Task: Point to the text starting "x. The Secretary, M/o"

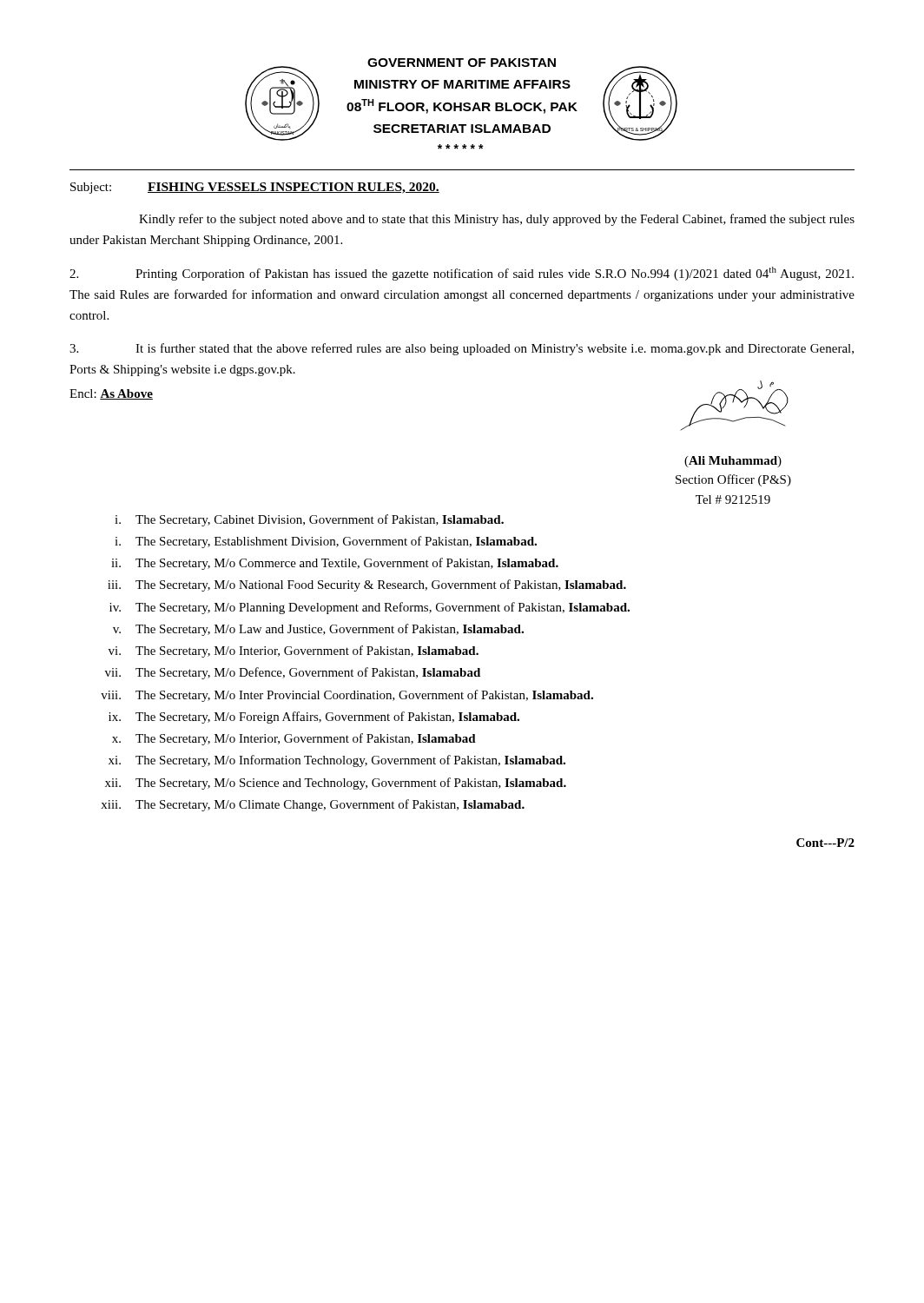Action: (462, 739)
